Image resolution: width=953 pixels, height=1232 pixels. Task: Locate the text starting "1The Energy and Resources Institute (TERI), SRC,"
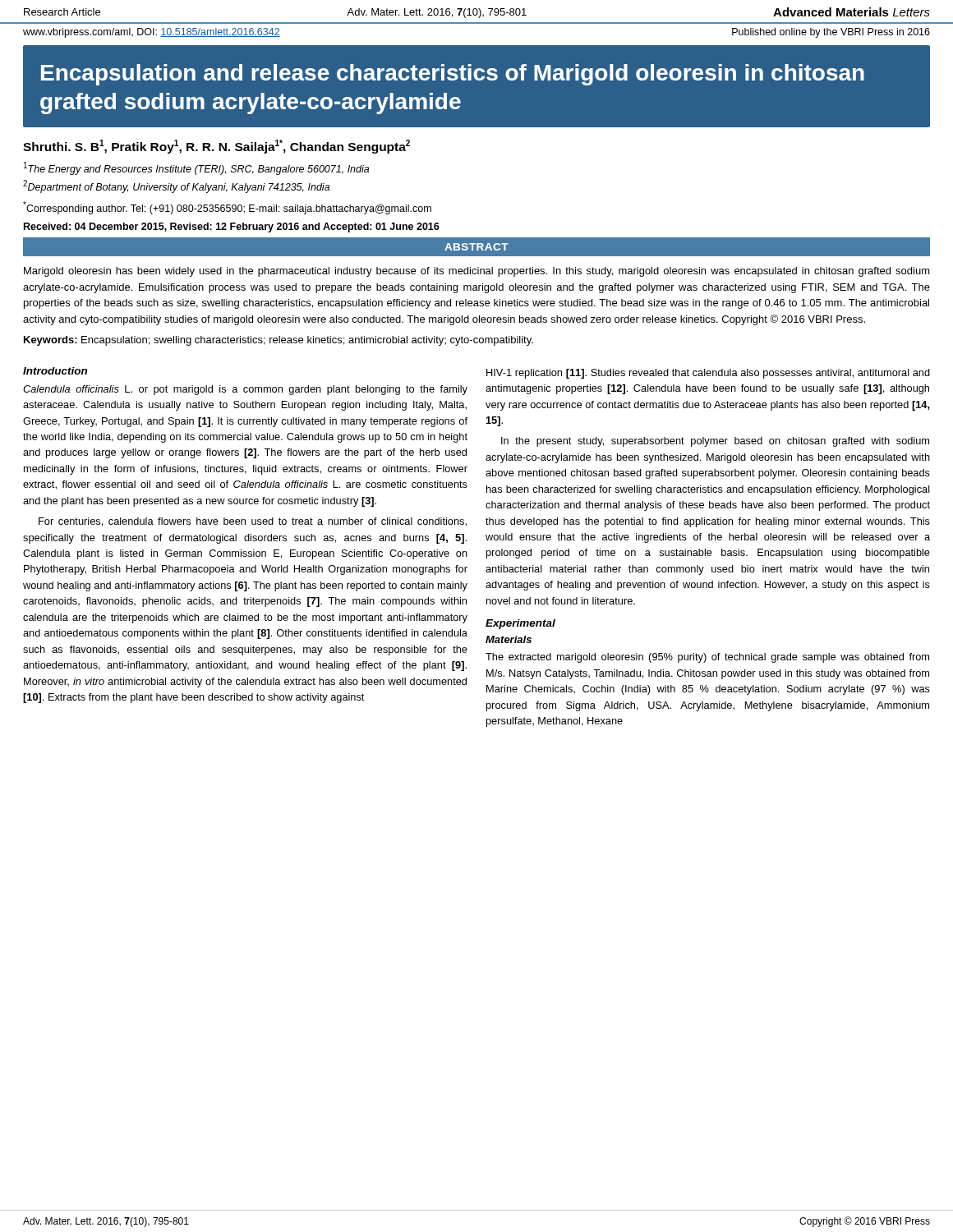coord(196,177)
